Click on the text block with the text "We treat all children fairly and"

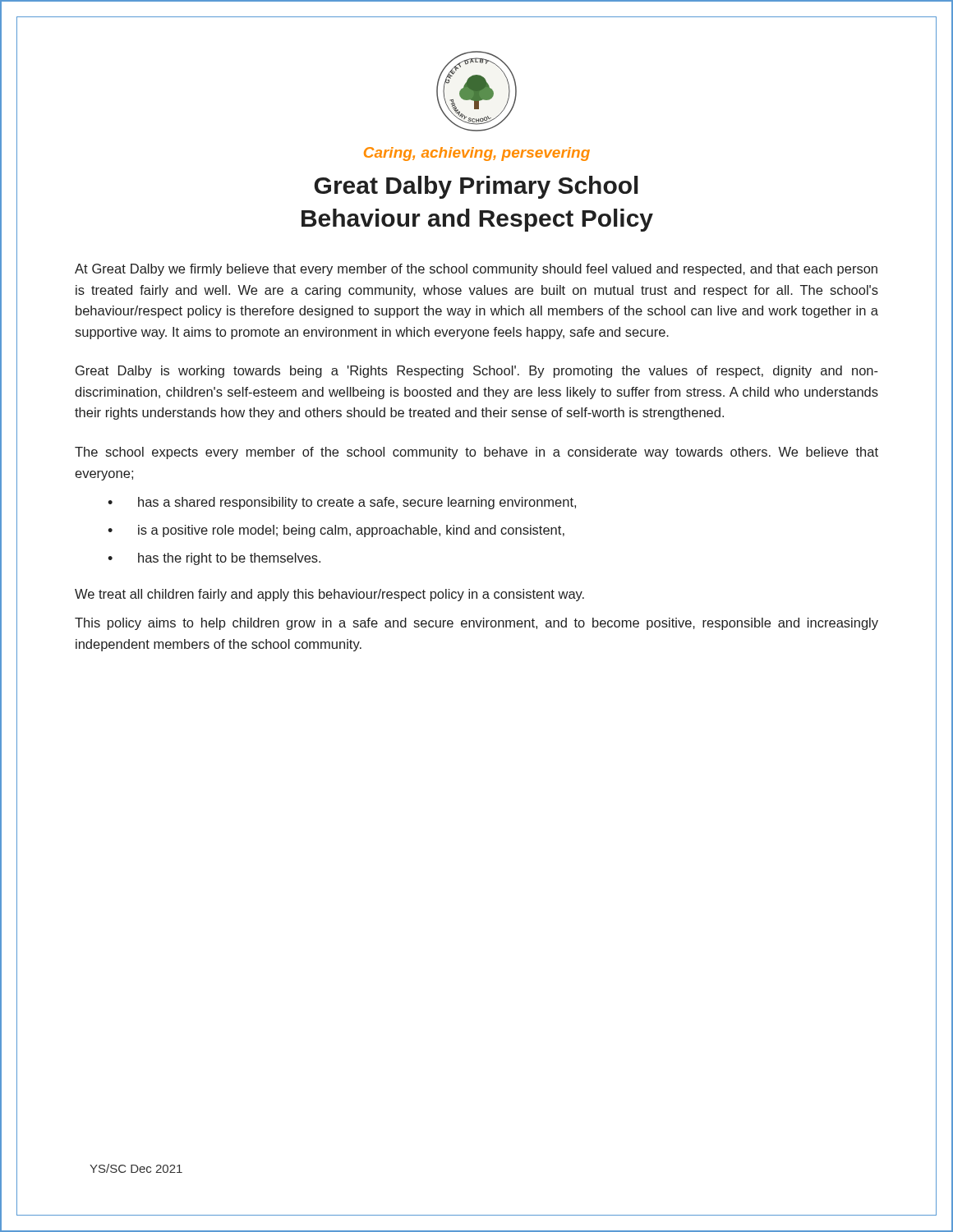(330, 594)
